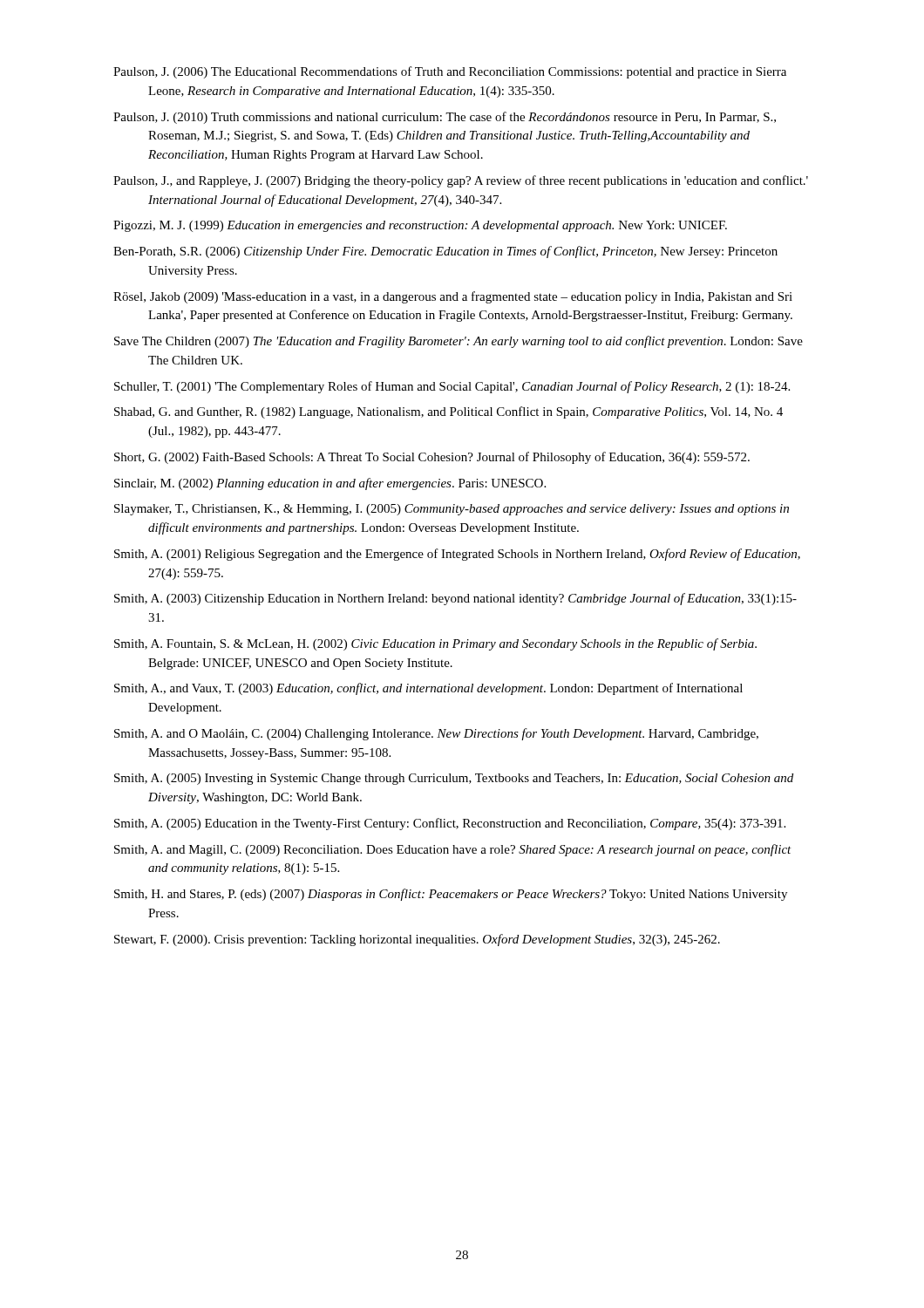Click on the list item with the text "Smith, H. and"
Screen dimensions: 1308x924
tap(450, 903)
